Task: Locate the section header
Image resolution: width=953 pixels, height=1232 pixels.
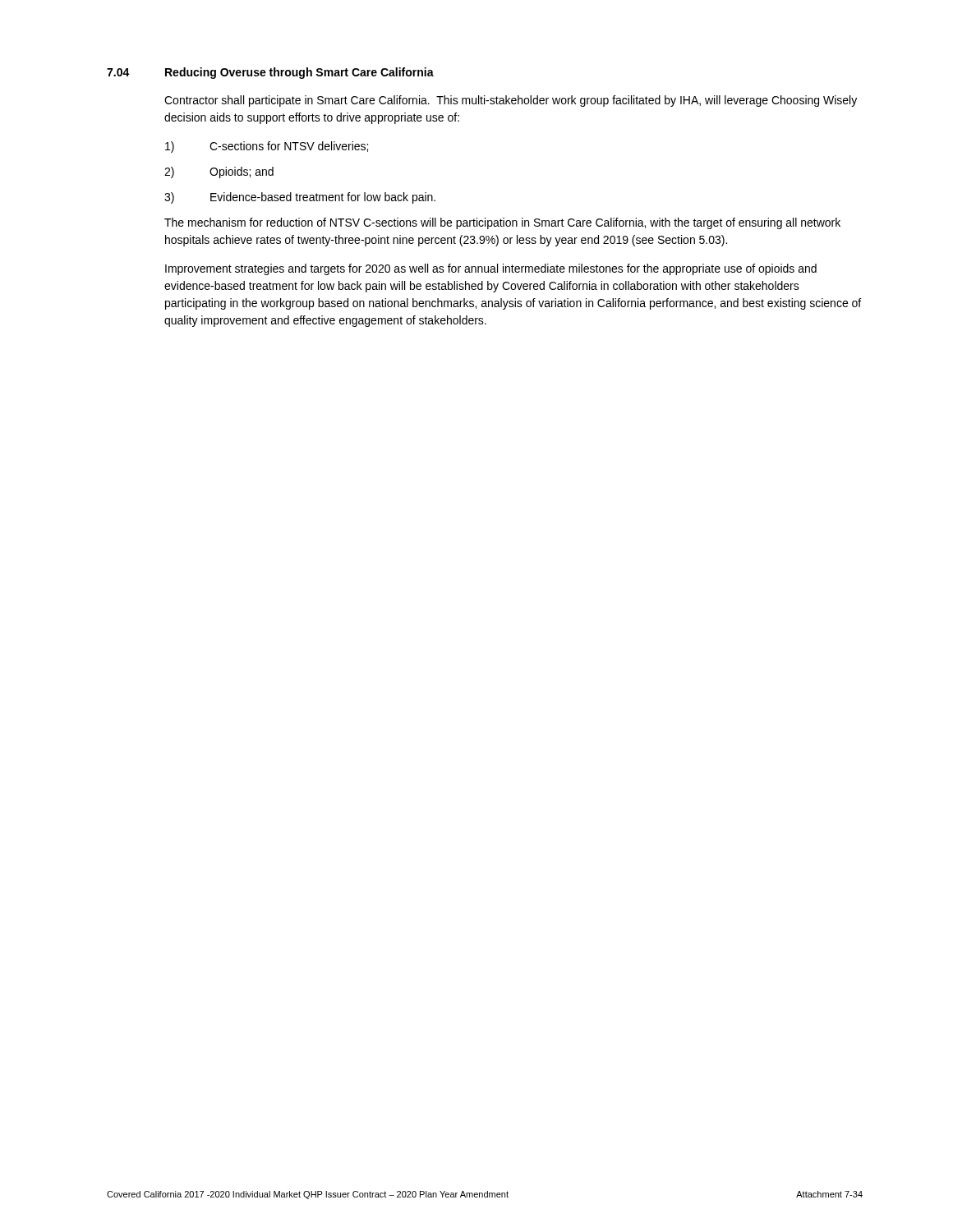Action: click(x=270, y=72)
